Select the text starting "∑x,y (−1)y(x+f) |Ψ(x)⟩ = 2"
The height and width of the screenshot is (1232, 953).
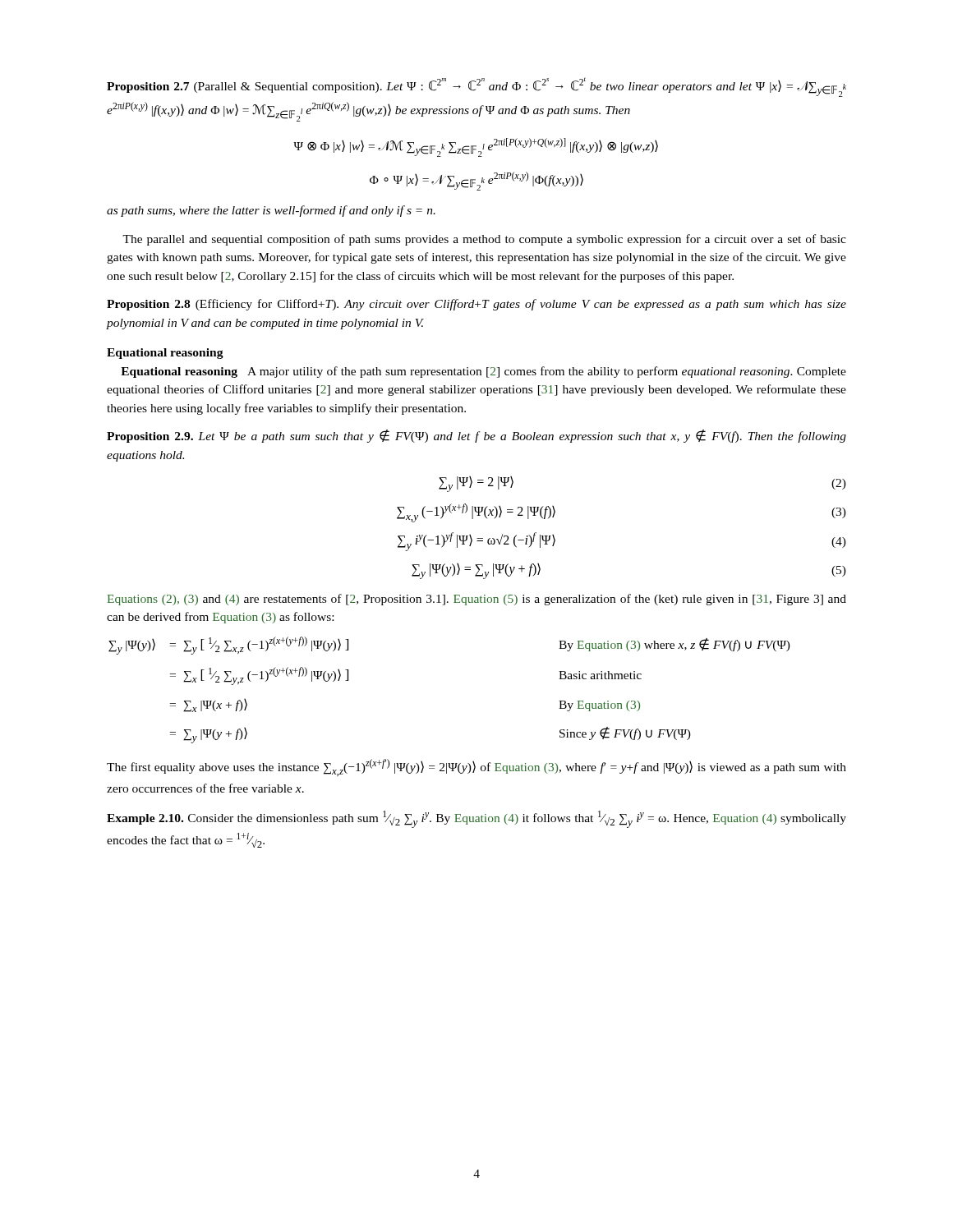476,512
